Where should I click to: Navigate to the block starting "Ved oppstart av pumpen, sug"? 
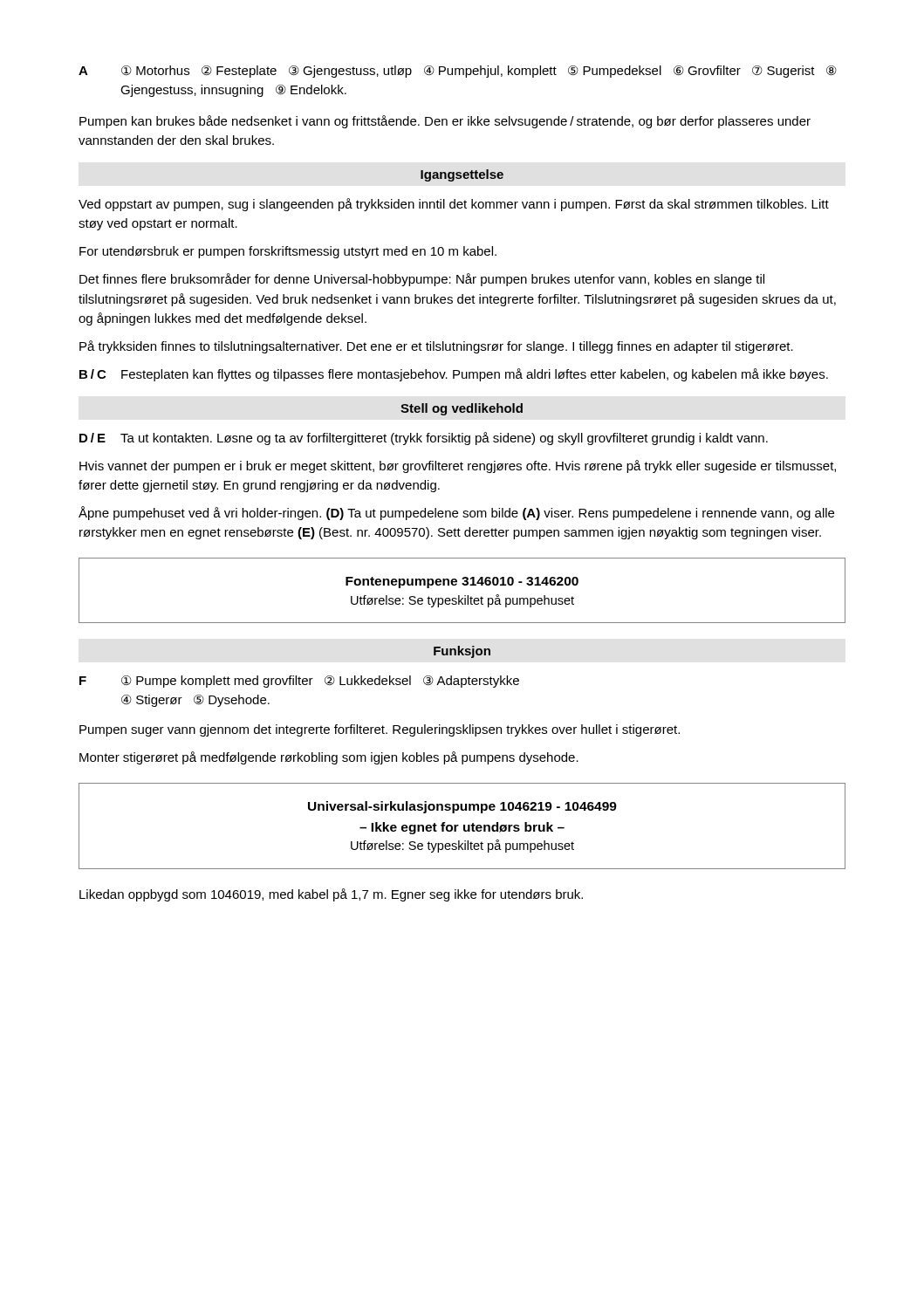click(x=454, y=213)
